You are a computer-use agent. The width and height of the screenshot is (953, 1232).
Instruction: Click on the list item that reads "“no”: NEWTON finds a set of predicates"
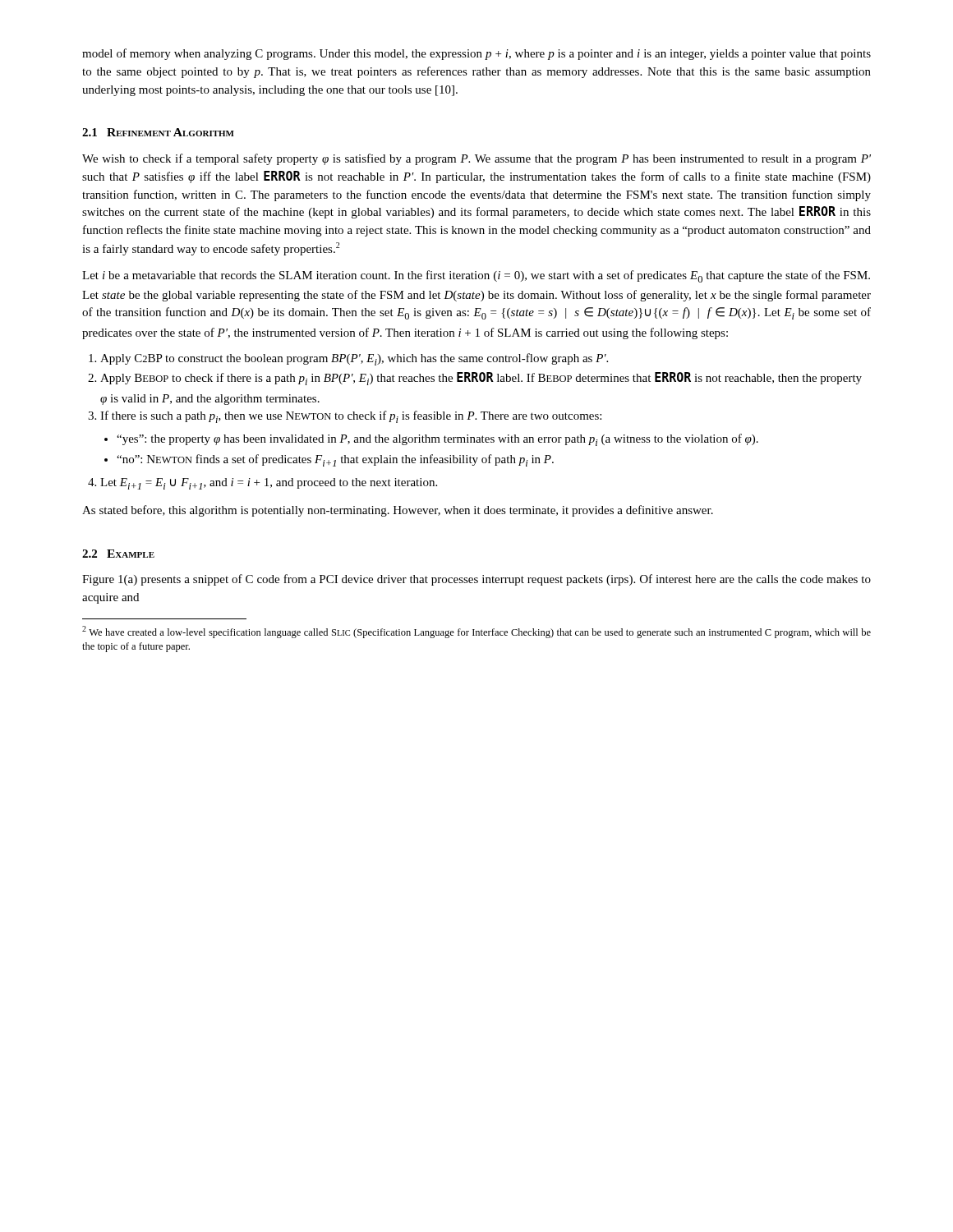[x=494, y=460]
